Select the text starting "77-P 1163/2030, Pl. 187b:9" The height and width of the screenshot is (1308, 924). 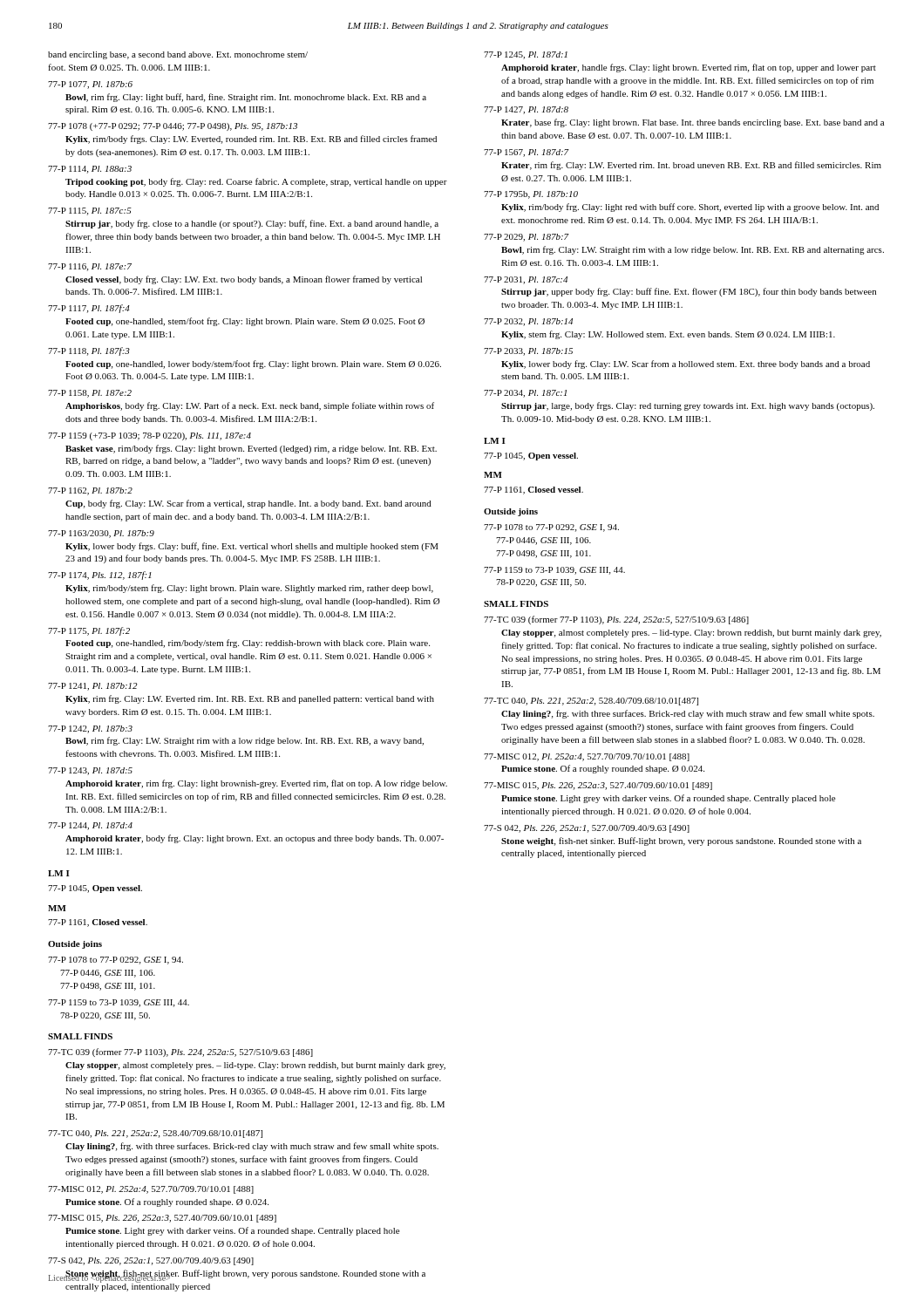248,546
